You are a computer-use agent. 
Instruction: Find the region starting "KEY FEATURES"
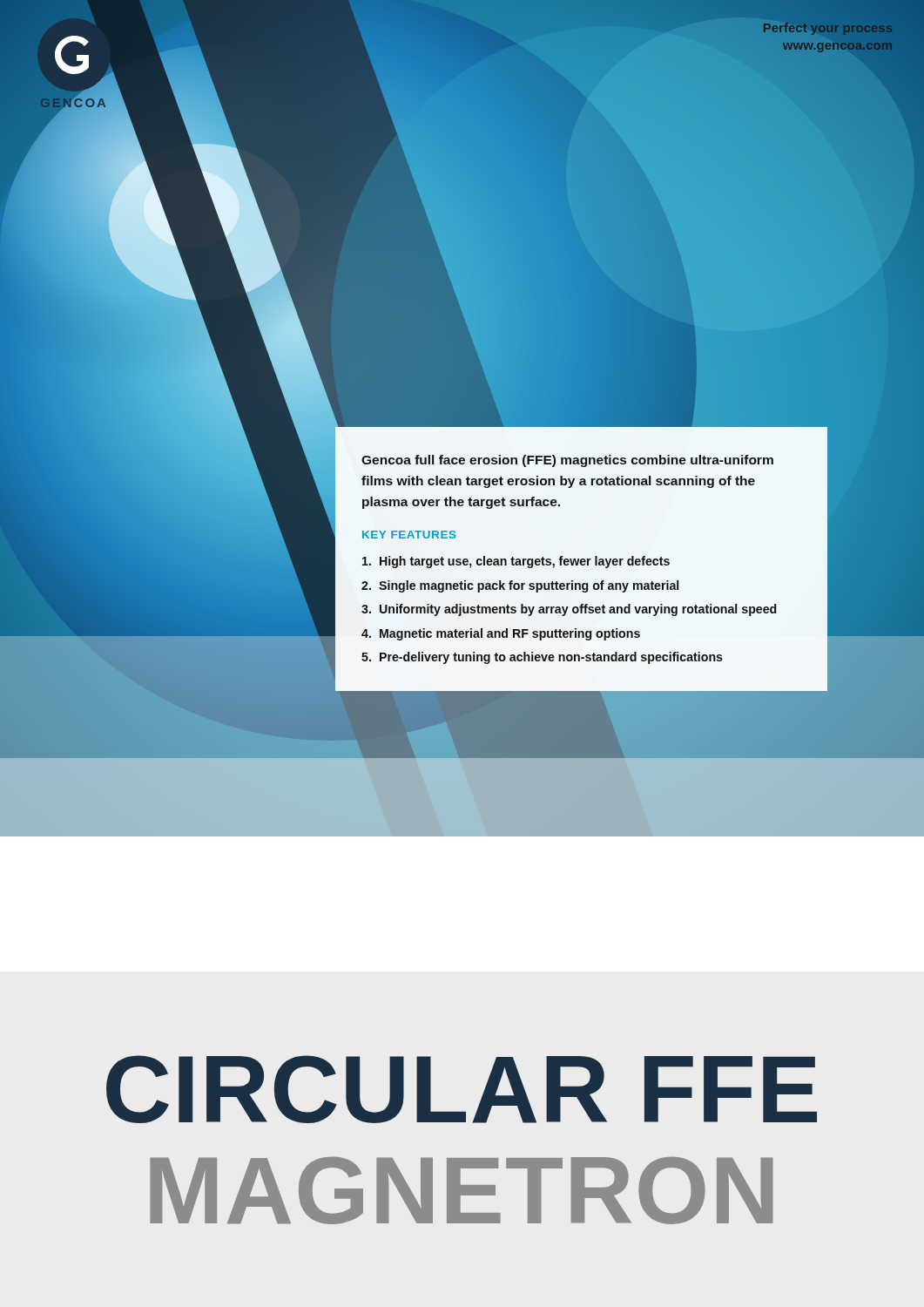pos(409,535)
